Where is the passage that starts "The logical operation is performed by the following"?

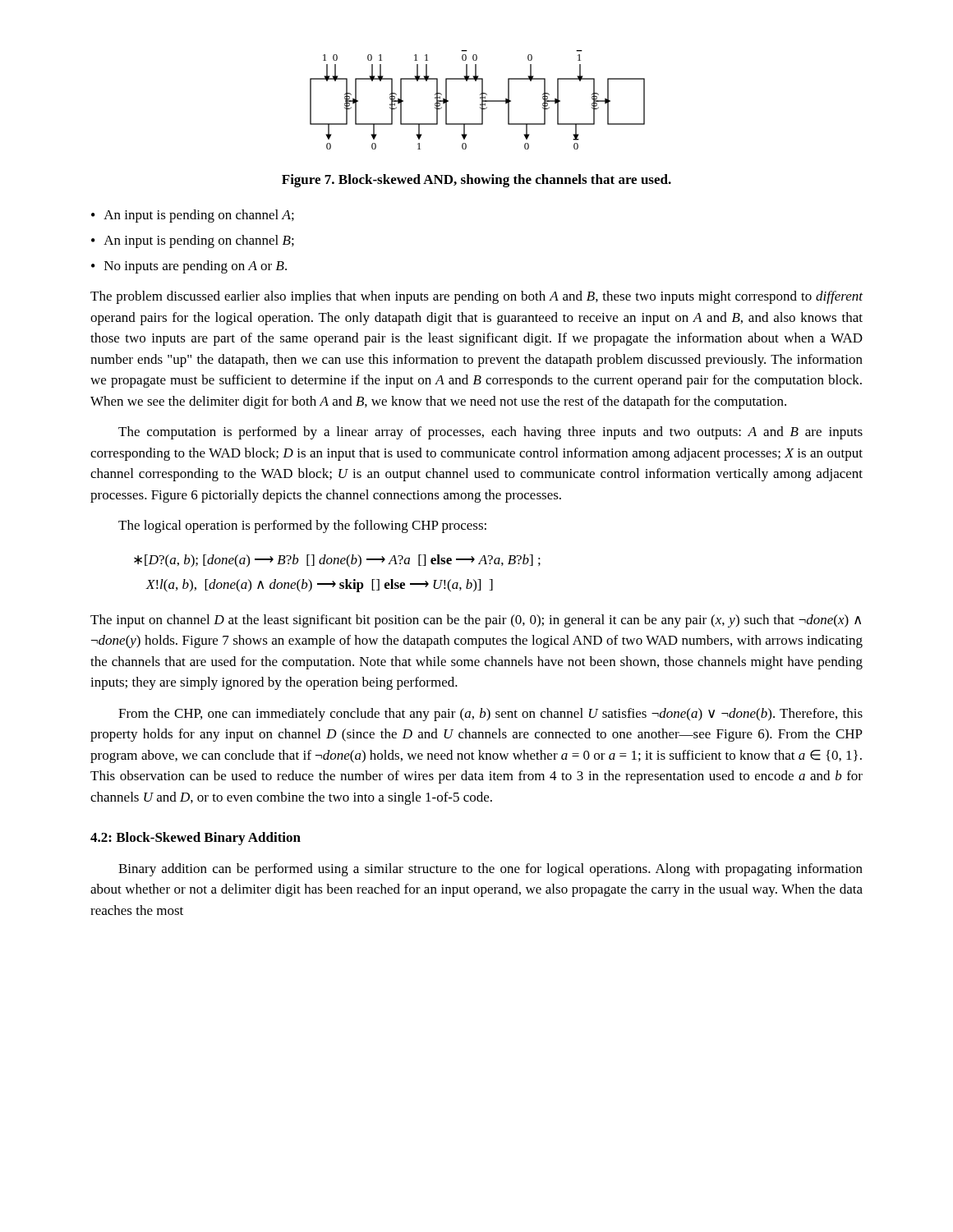[x=303, y=525]
